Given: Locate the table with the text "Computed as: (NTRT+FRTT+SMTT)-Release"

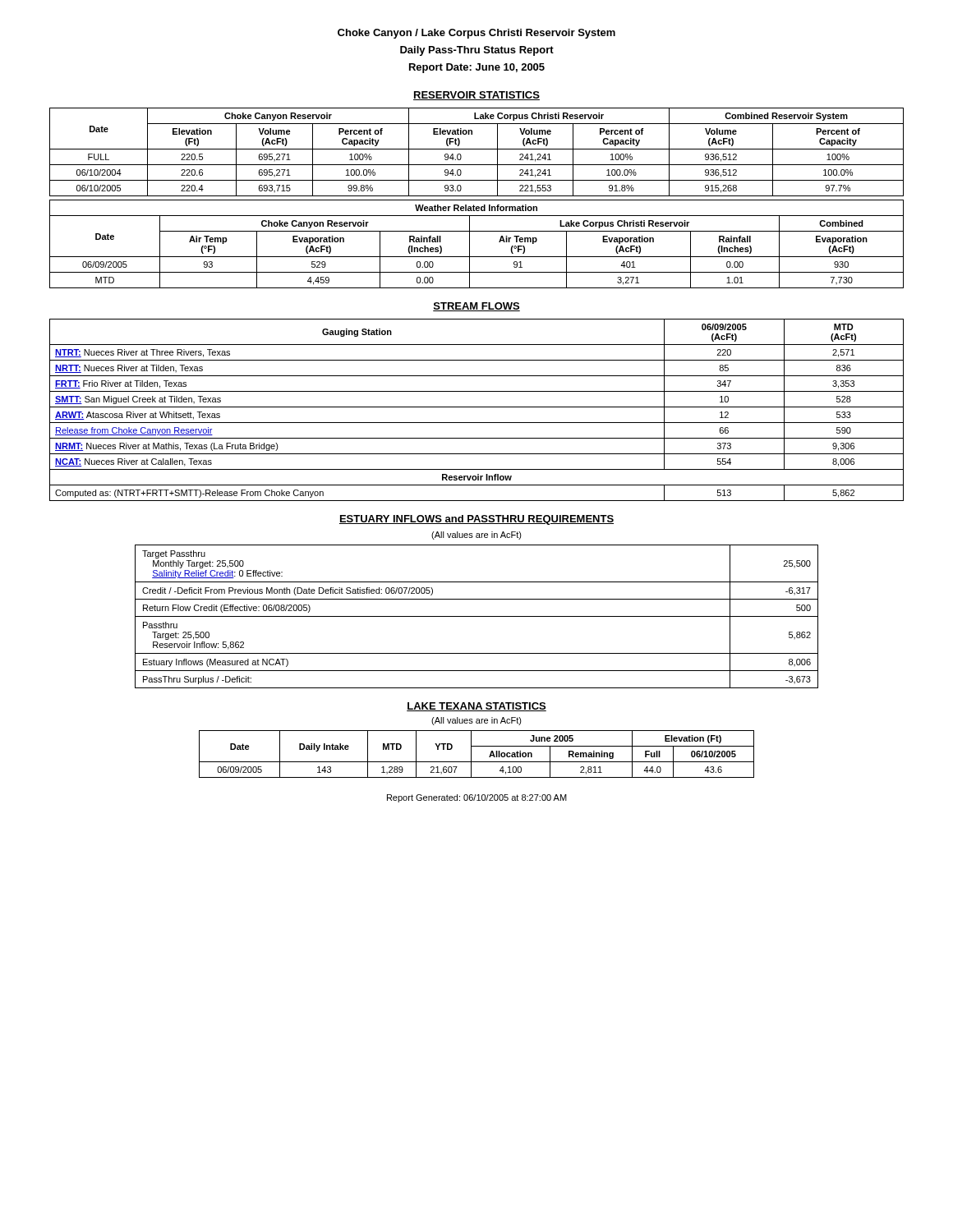Looking at the screenshot, I should click(476, 410).
